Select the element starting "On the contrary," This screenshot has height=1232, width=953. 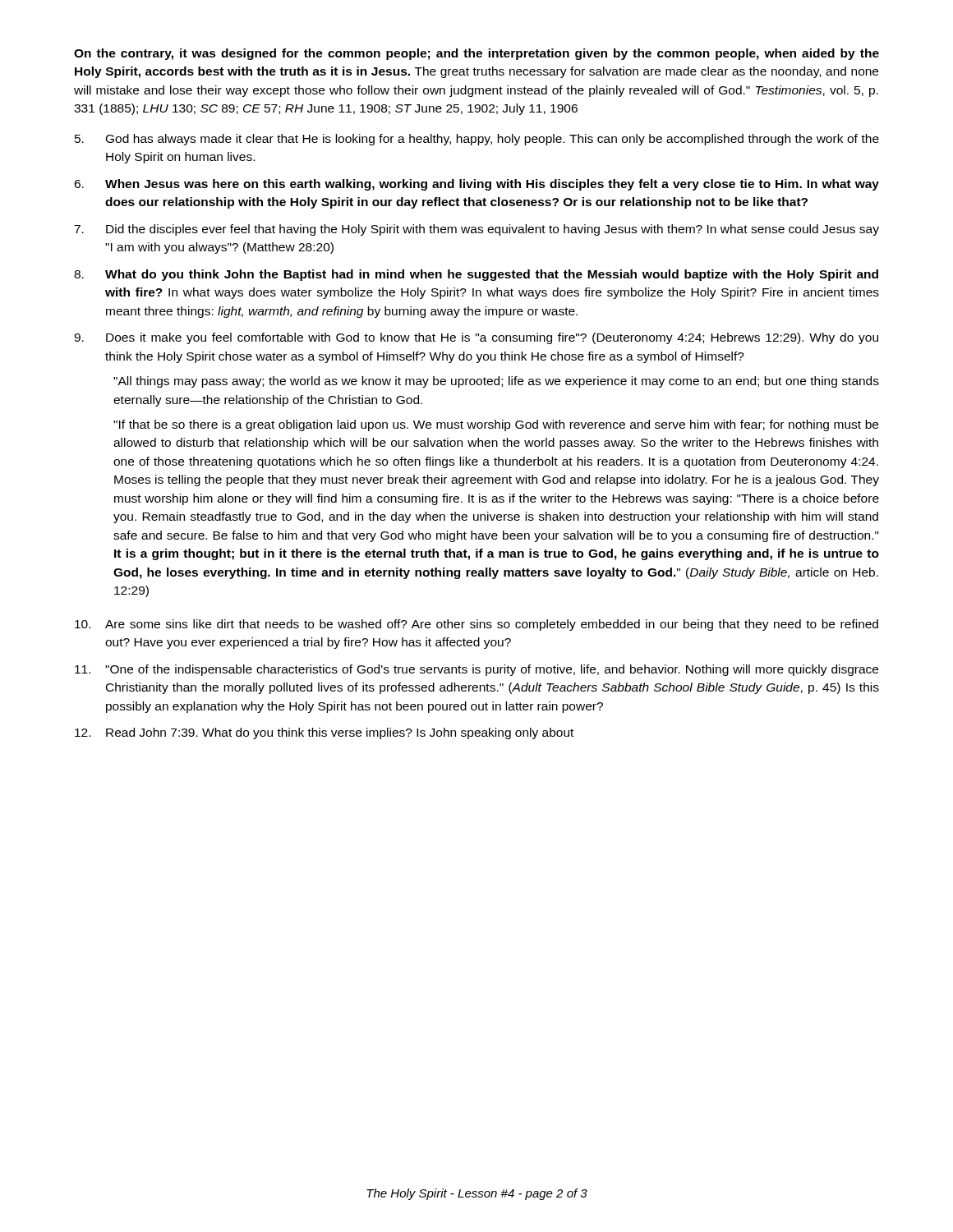(476, 81)
